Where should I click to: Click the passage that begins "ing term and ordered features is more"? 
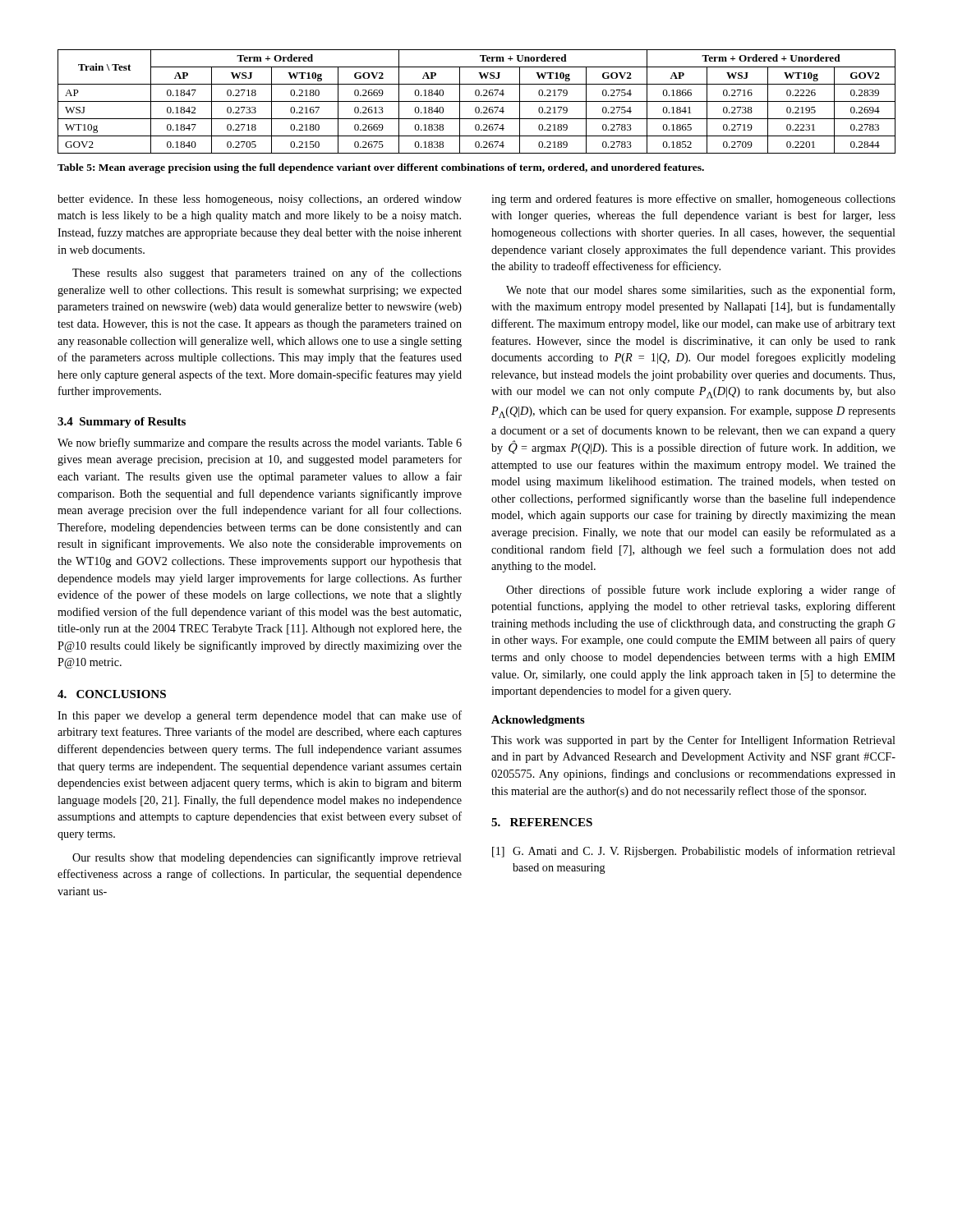693,445
